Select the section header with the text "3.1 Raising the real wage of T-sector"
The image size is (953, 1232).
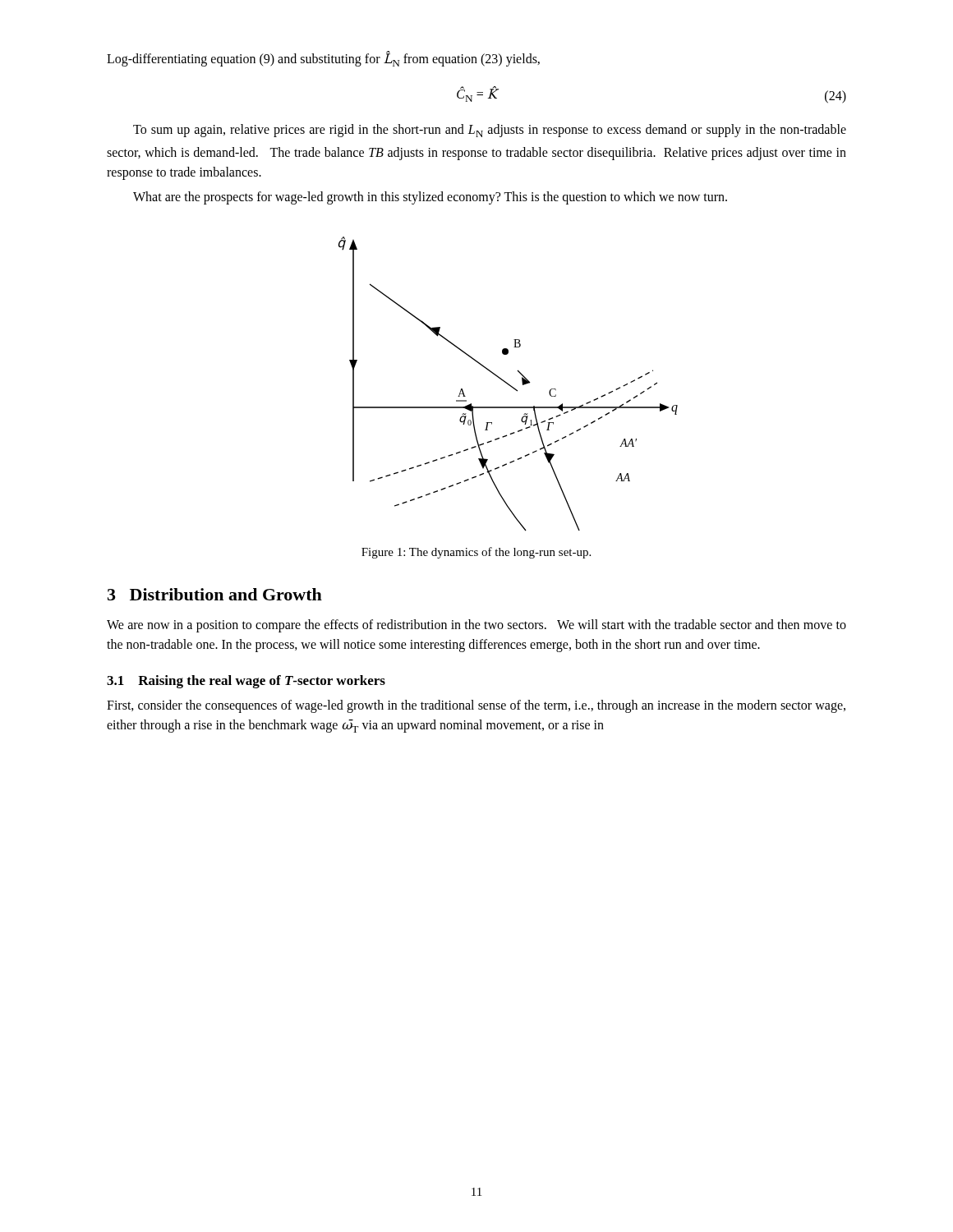pos(246,680)
